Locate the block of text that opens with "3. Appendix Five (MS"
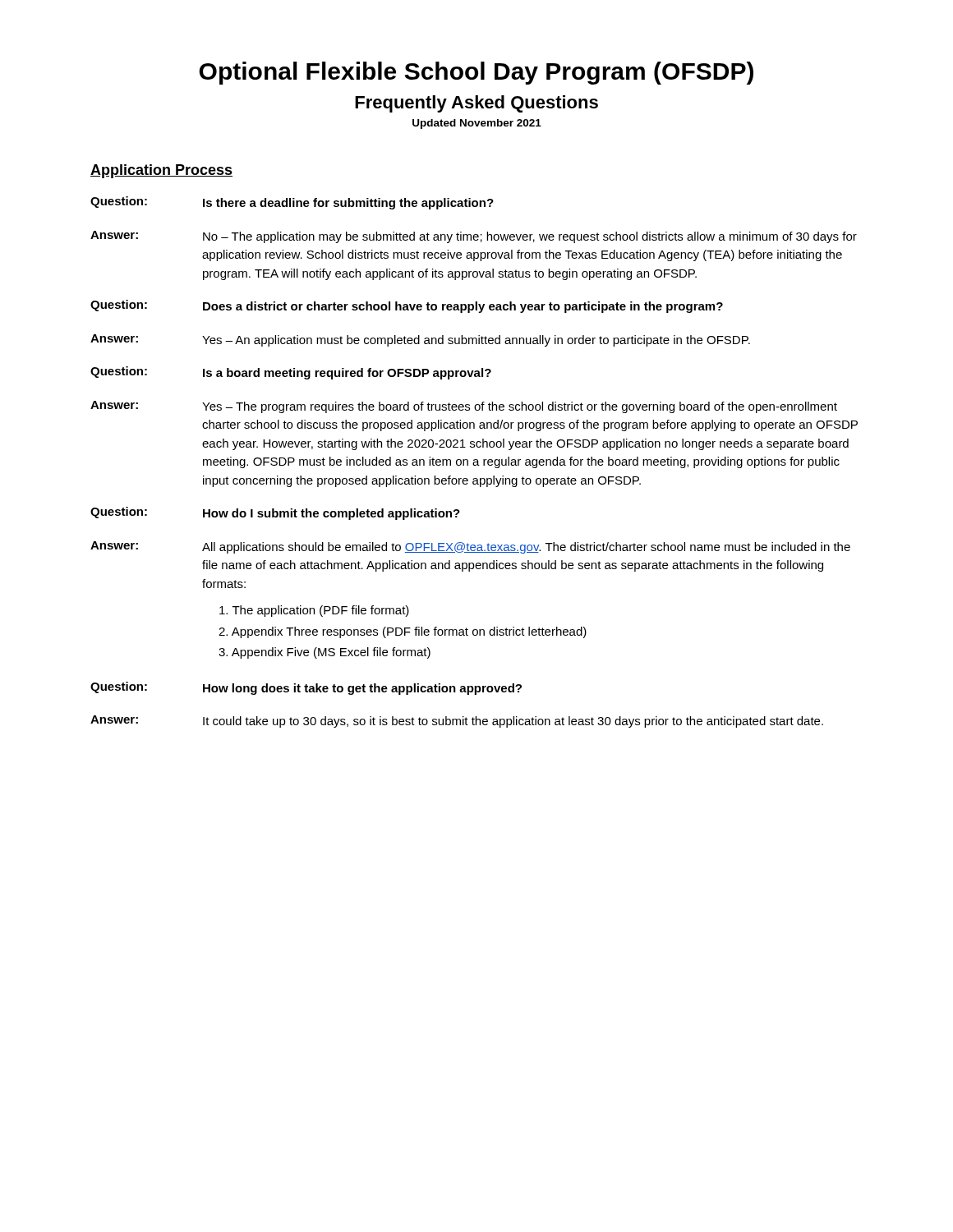 325,652
